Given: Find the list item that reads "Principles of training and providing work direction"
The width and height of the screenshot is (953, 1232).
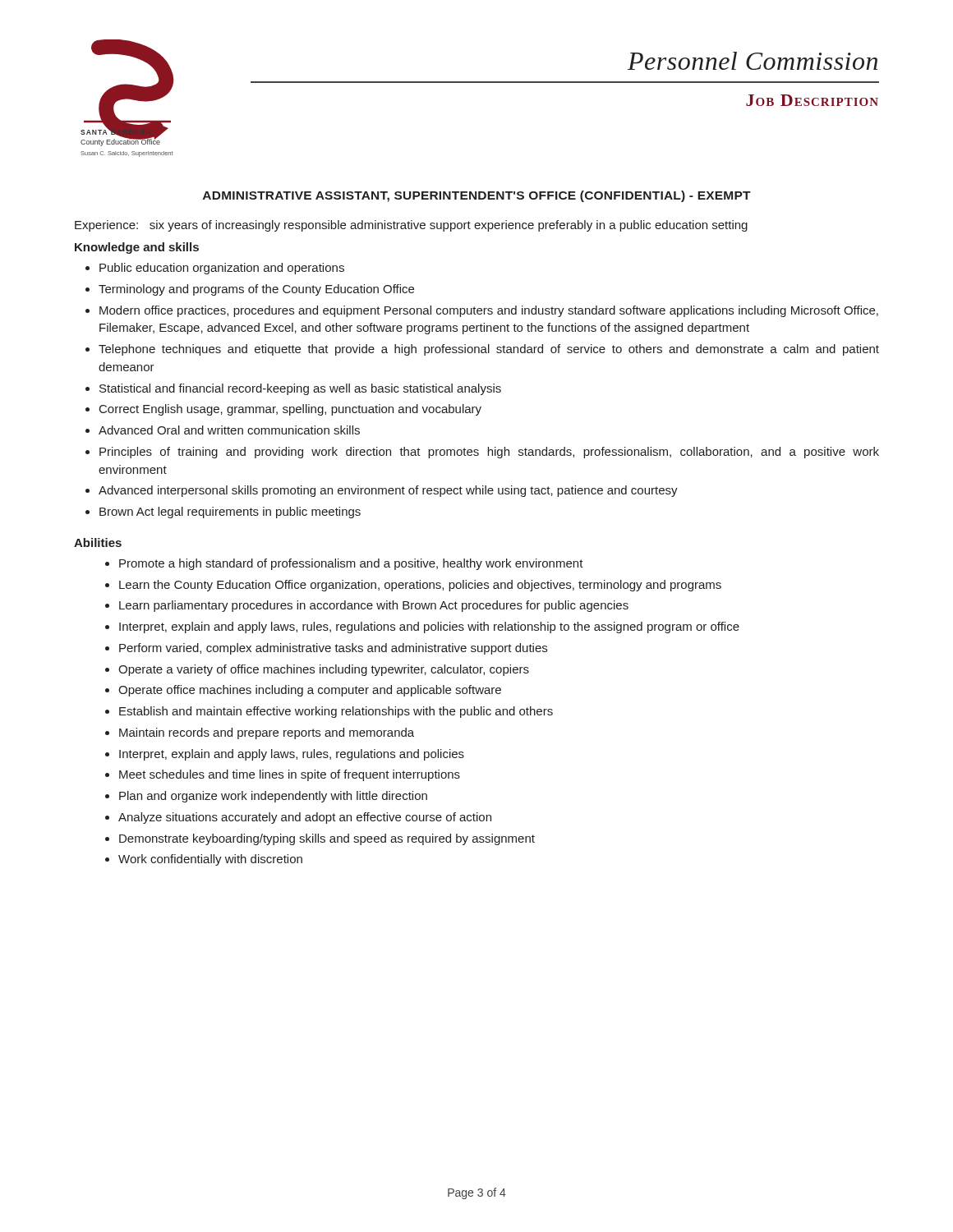Looking at the screenshot, I should tap(489, 460).
